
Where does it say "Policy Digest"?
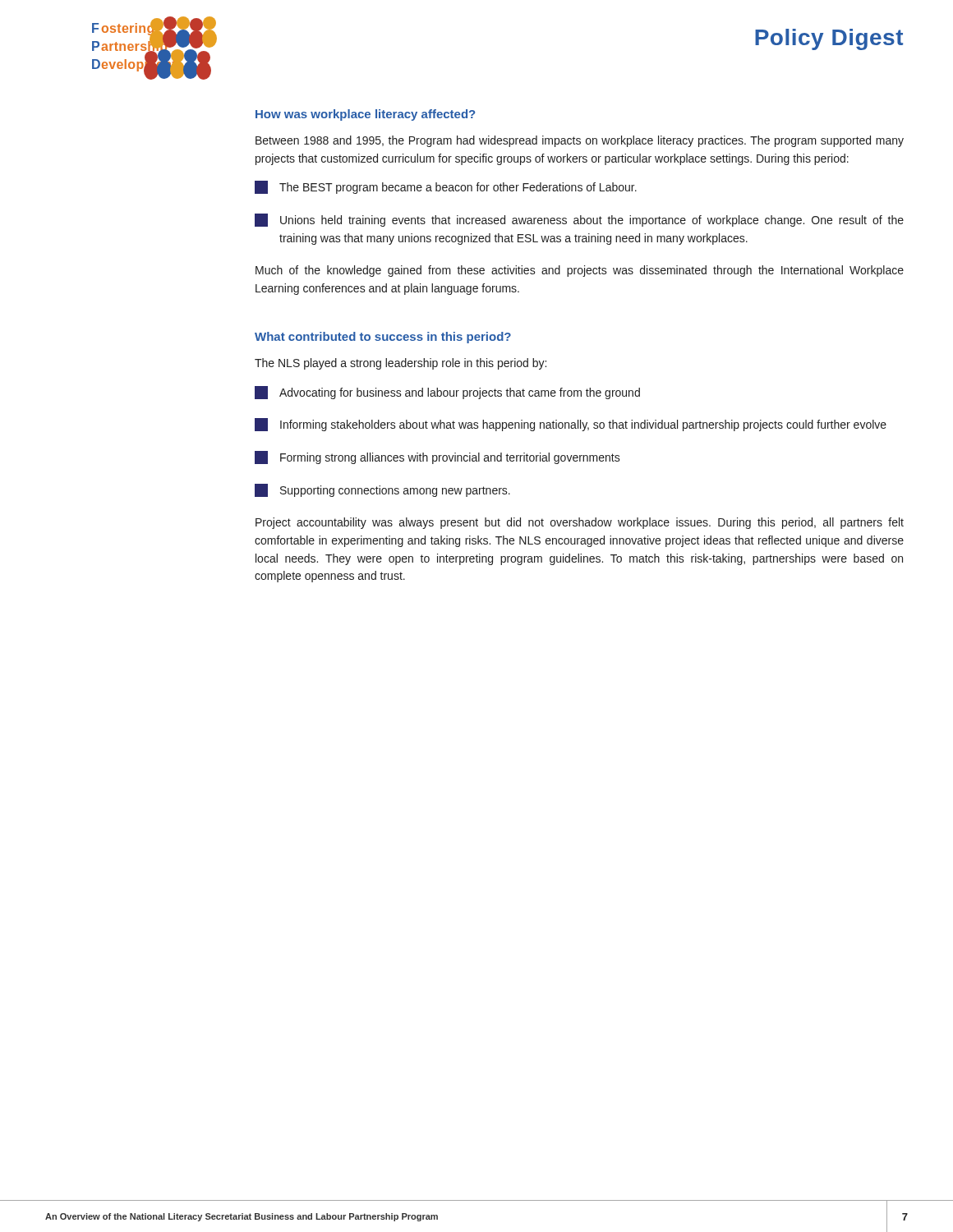pyautogui.click(x=829, y=37)
